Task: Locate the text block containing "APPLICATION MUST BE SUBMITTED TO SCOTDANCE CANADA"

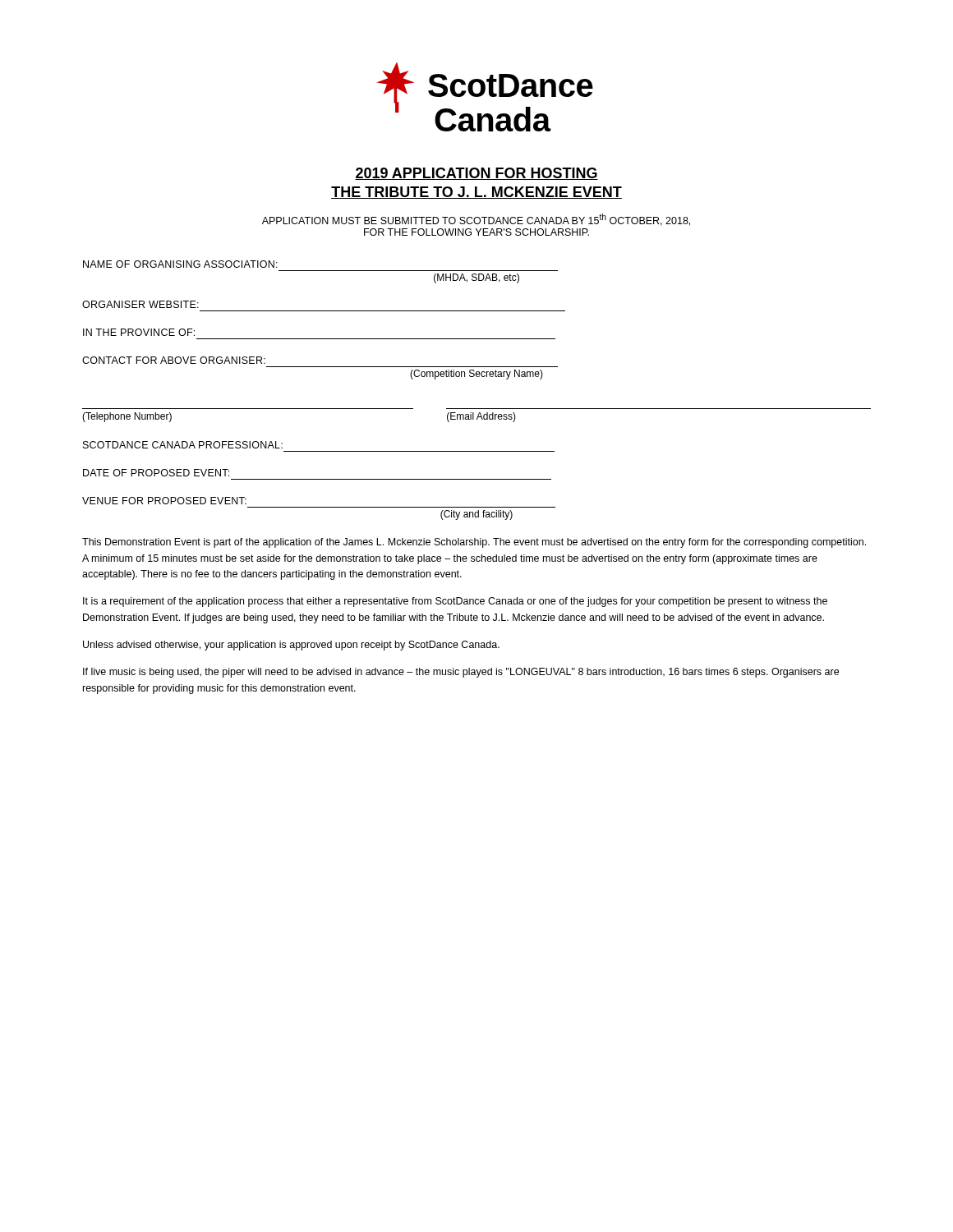Action: (476, 226)
